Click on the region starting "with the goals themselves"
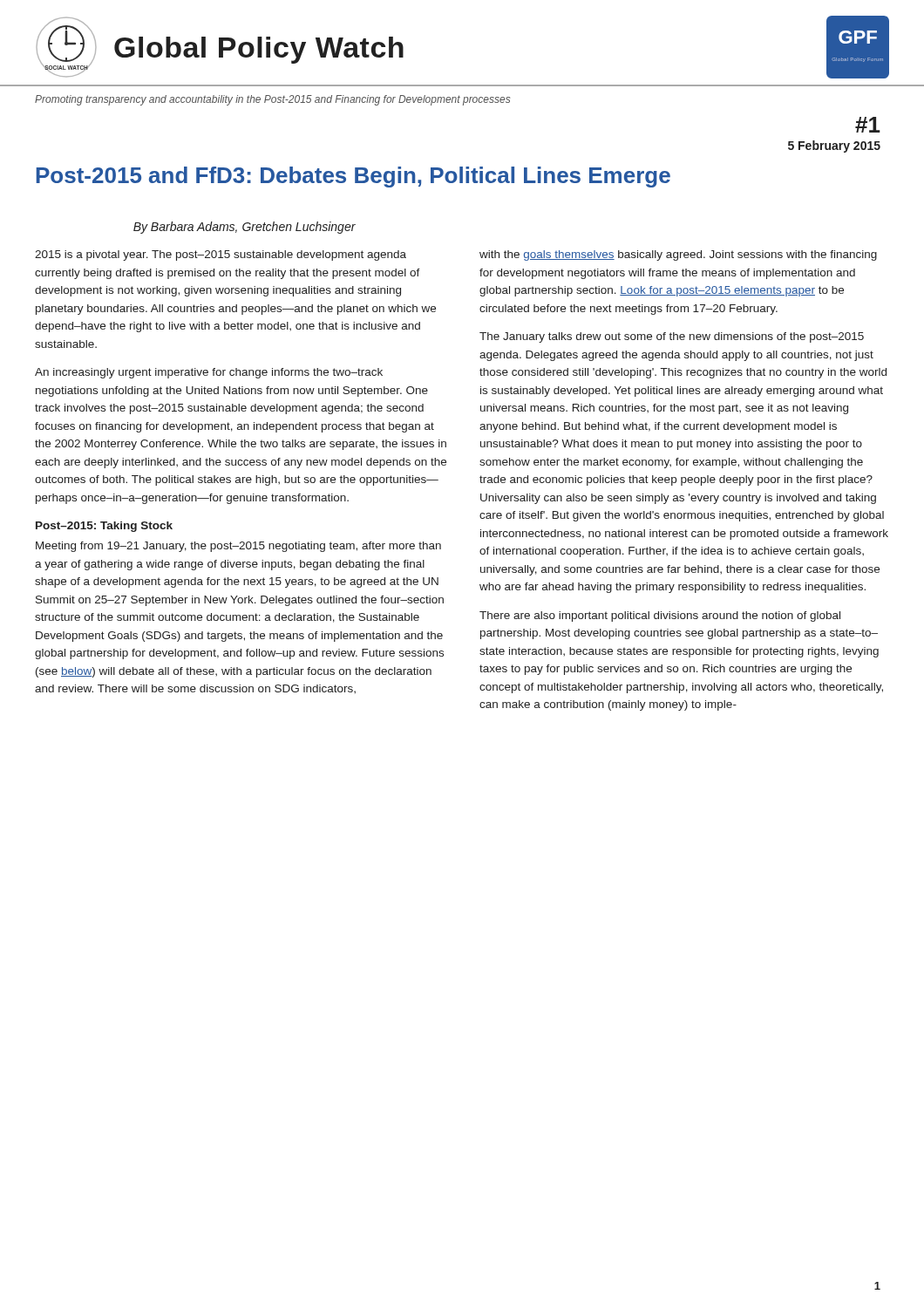This screenshot has height=1308, width=924. click(x=678, y=281)
